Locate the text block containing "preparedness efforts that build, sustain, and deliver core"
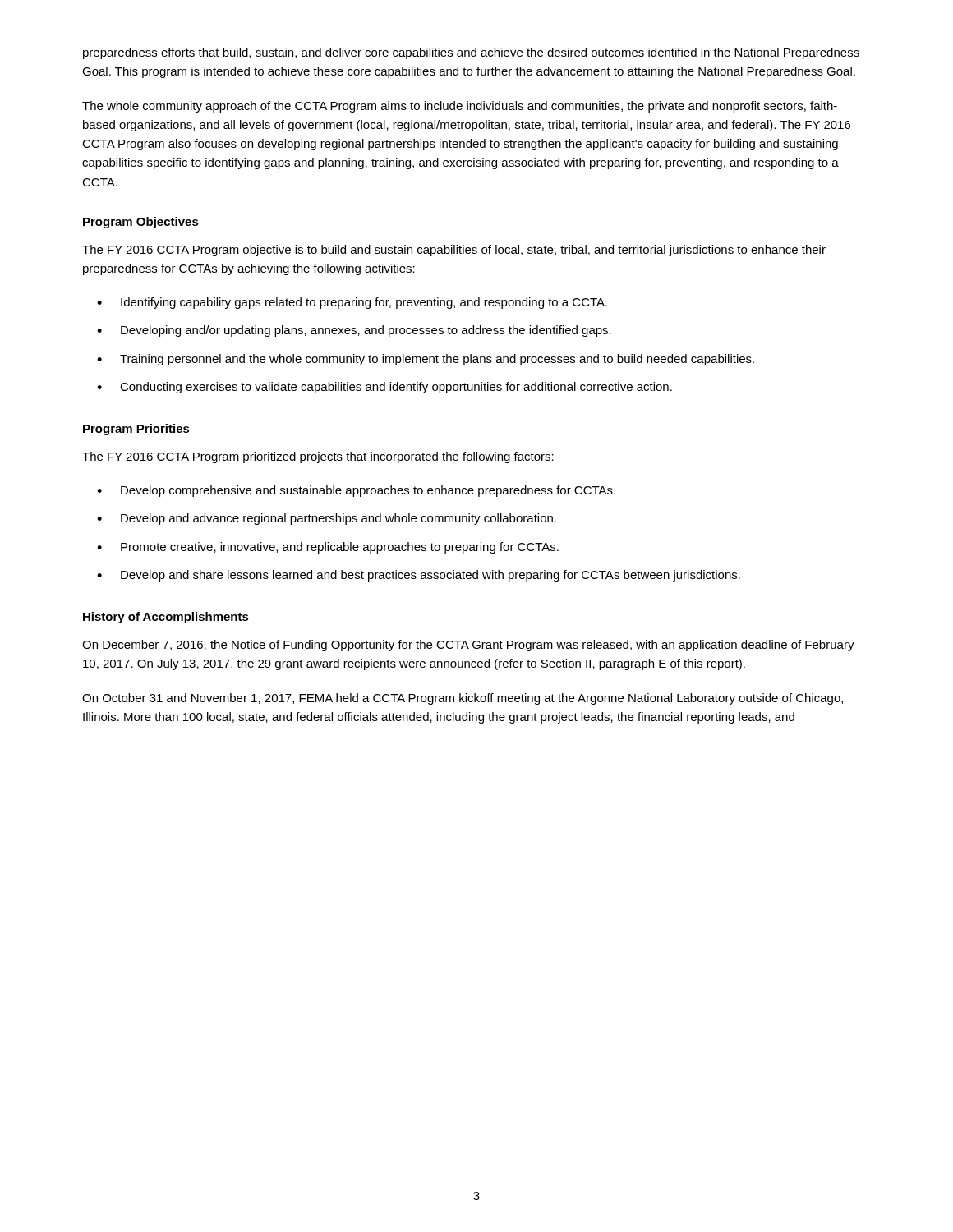The width and height of the screenshot is (953, 1232). [x=471, y=62]
